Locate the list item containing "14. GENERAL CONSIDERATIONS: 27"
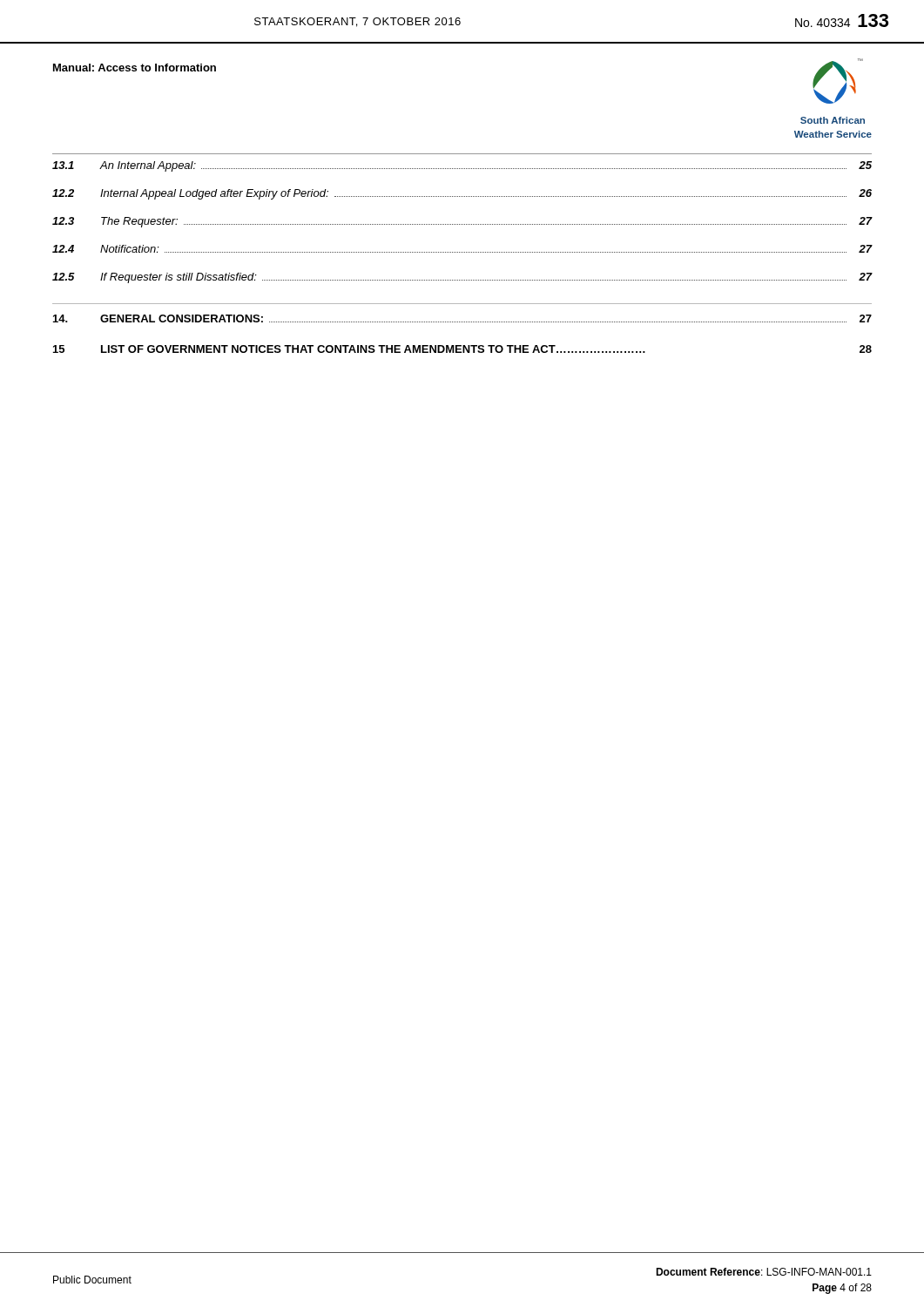The height and width of the screenshot is (1307, 924). (462, 319)
